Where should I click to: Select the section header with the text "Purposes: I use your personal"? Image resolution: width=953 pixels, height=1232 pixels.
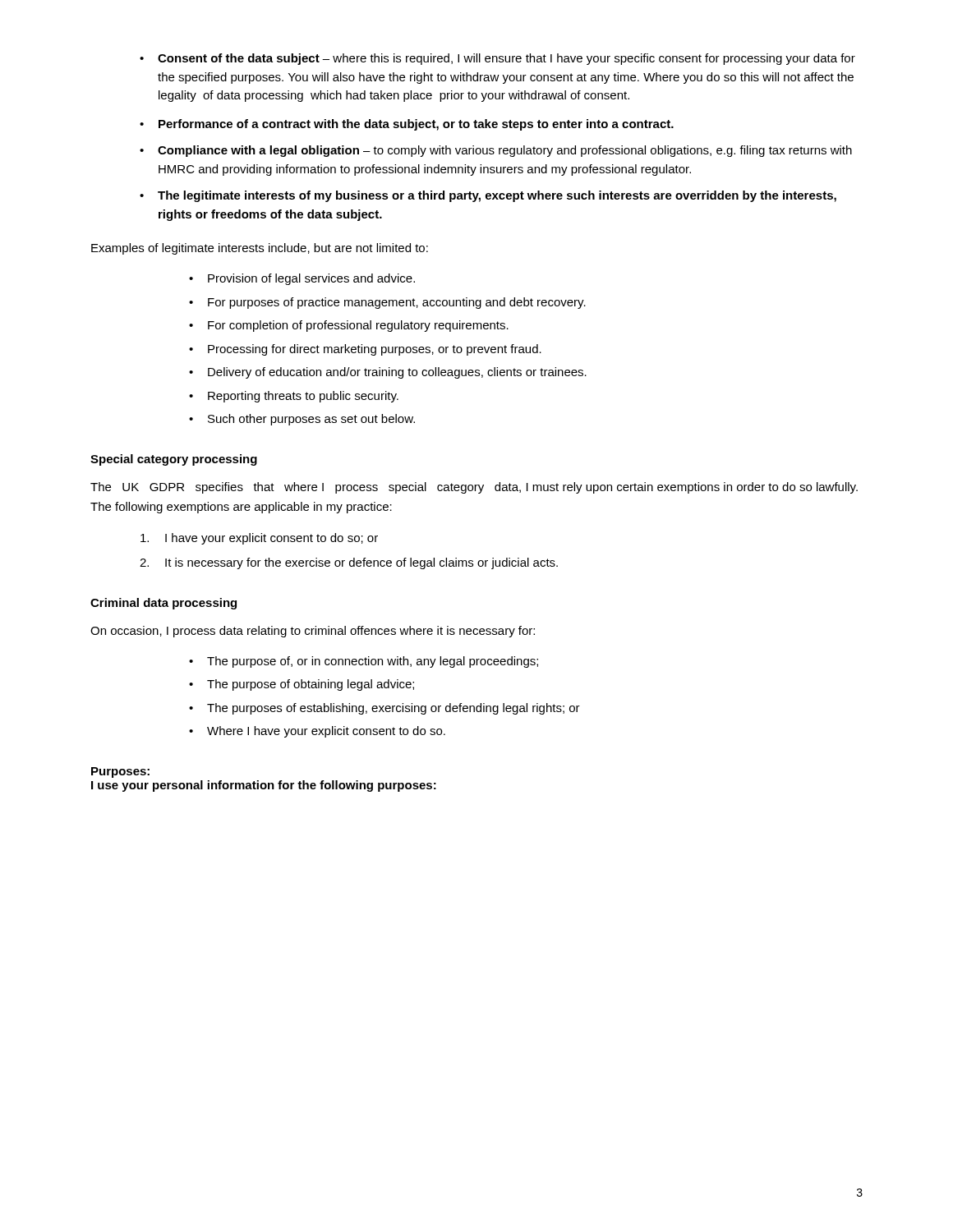coord(264,777)
